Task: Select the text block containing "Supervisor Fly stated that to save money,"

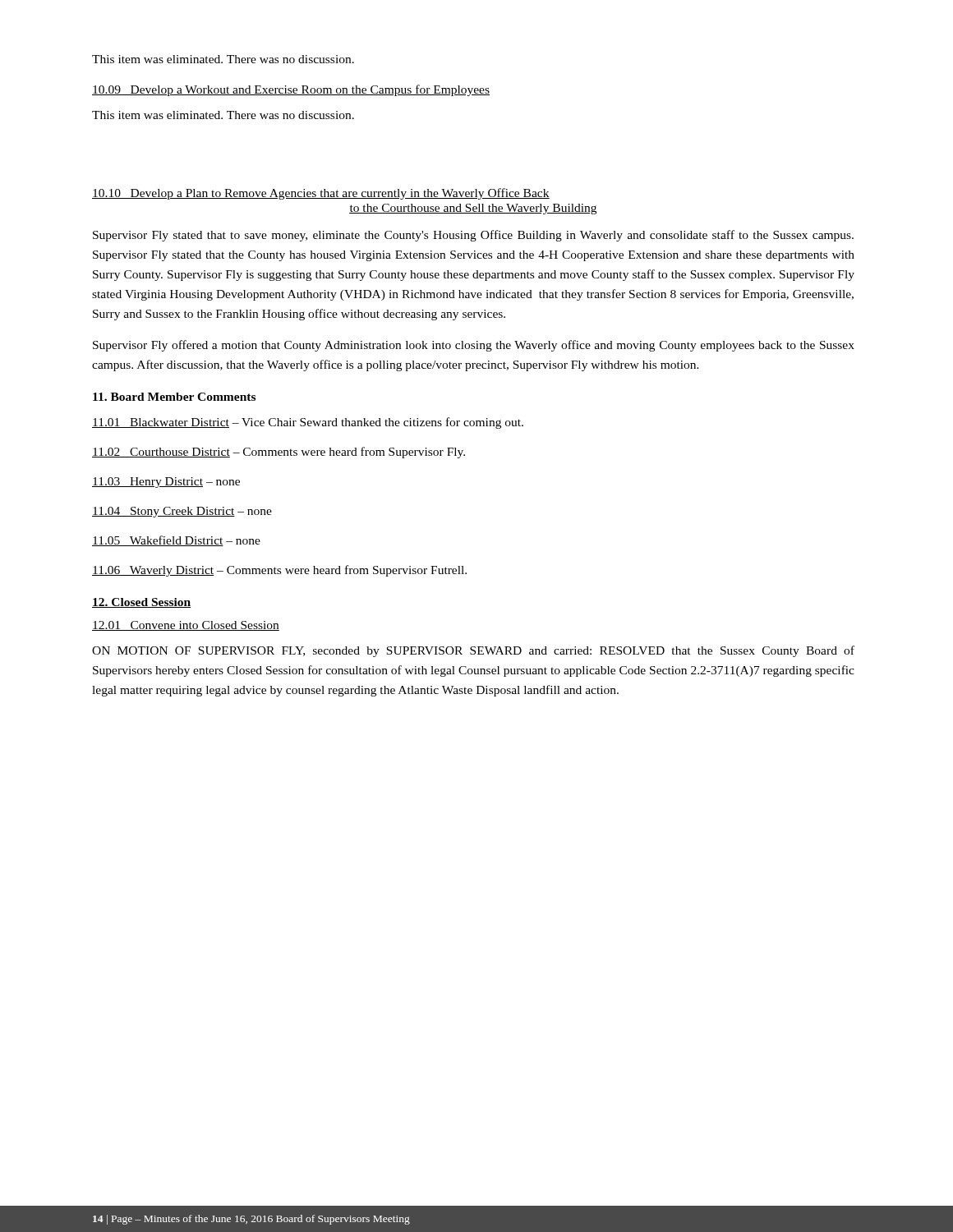Action: (x=473, y=274)
